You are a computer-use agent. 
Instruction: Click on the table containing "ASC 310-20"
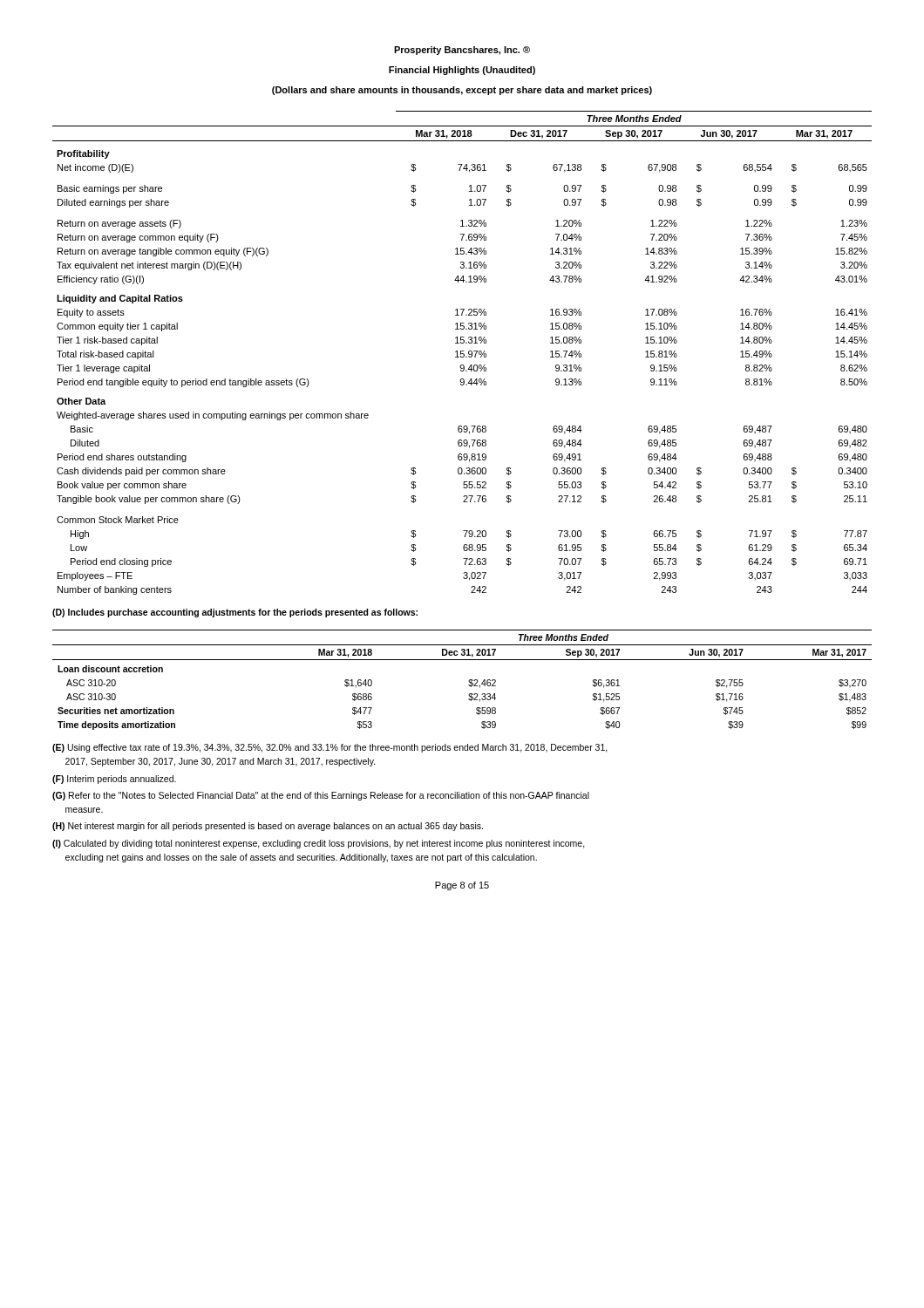[x=462, y=681]
